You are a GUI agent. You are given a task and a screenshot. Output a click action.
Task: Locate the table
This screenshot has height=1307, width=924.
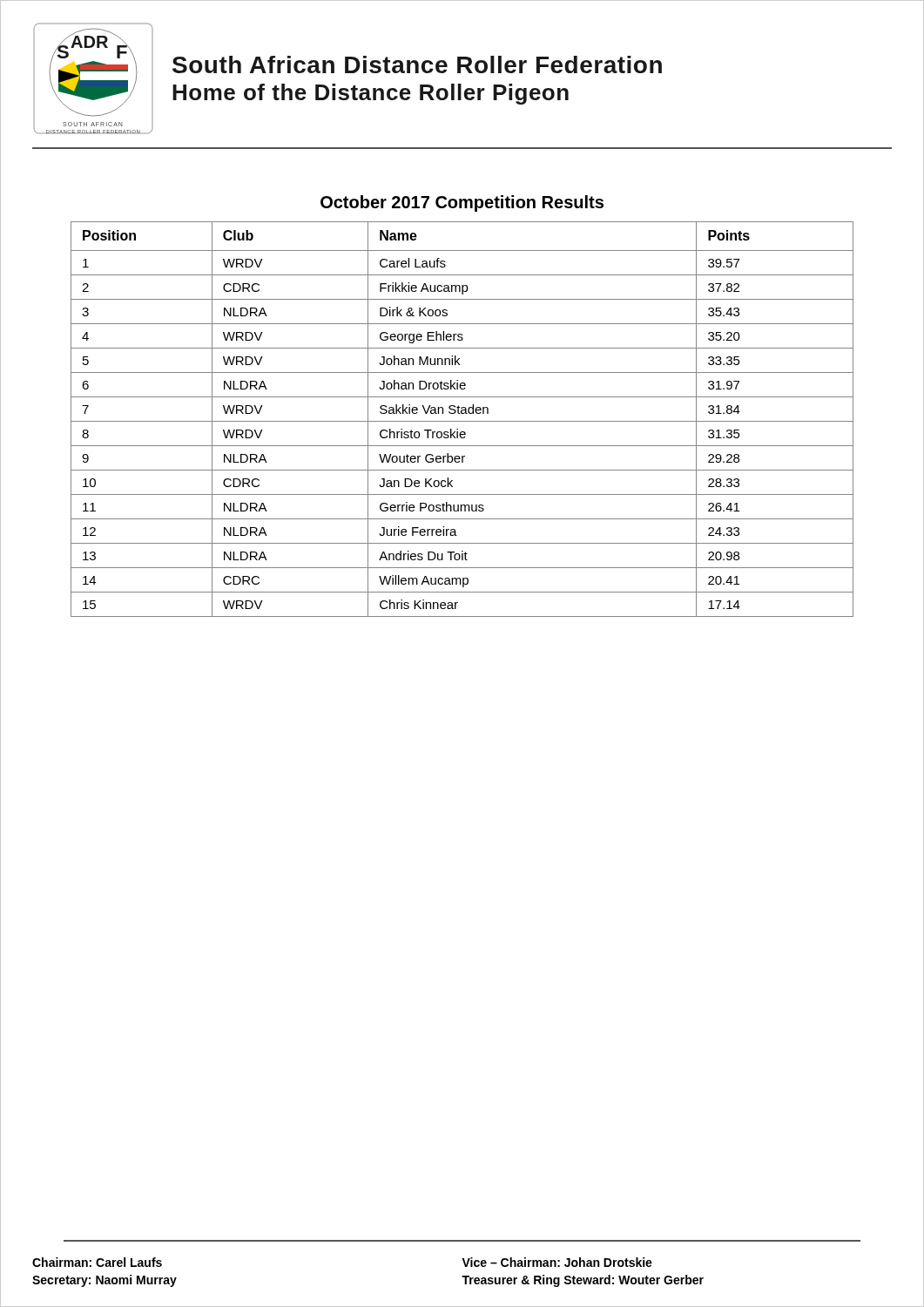tap(462, 419)
